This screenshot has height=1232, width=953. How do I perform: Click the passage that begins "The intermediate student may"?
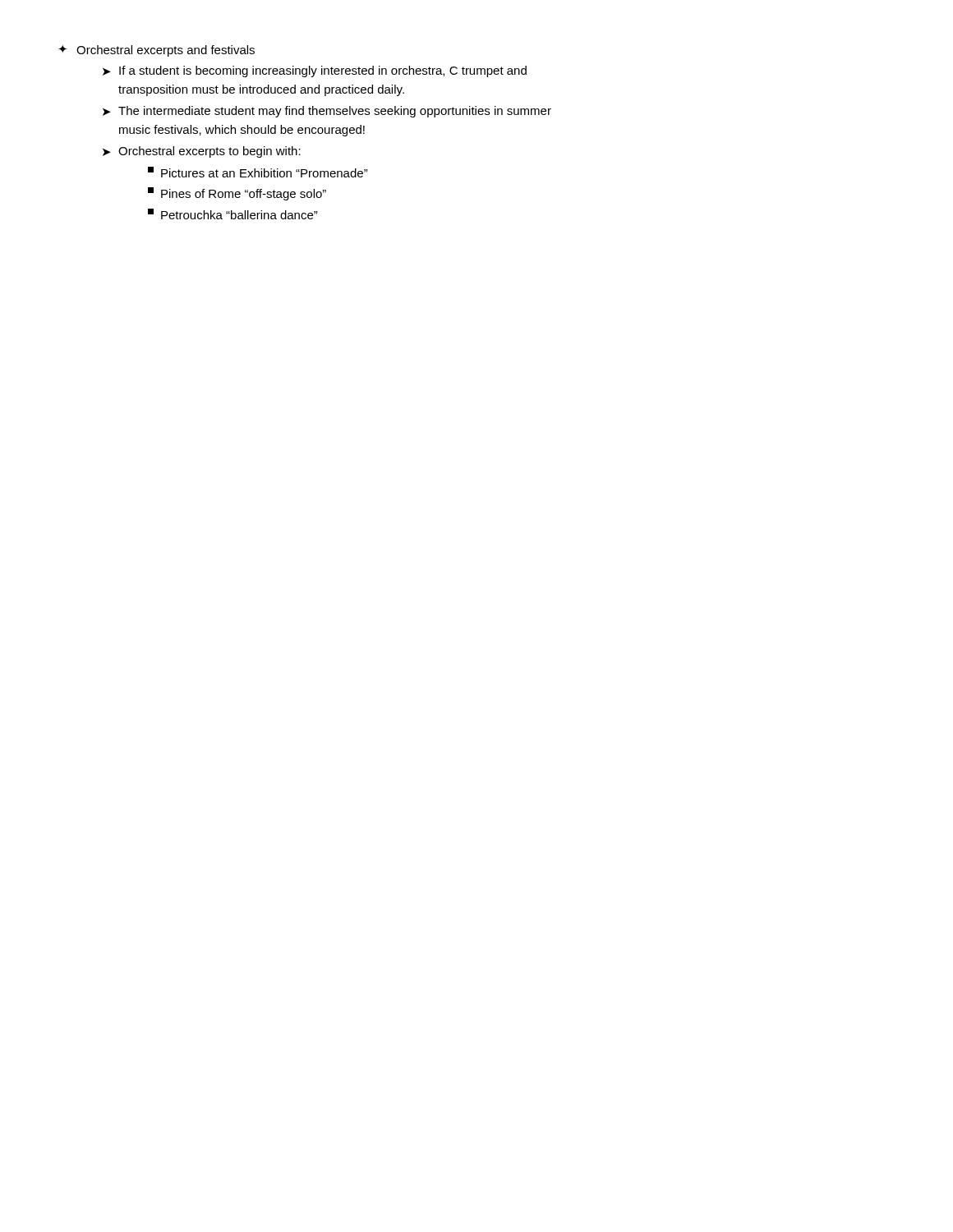(x=335, y=120)
